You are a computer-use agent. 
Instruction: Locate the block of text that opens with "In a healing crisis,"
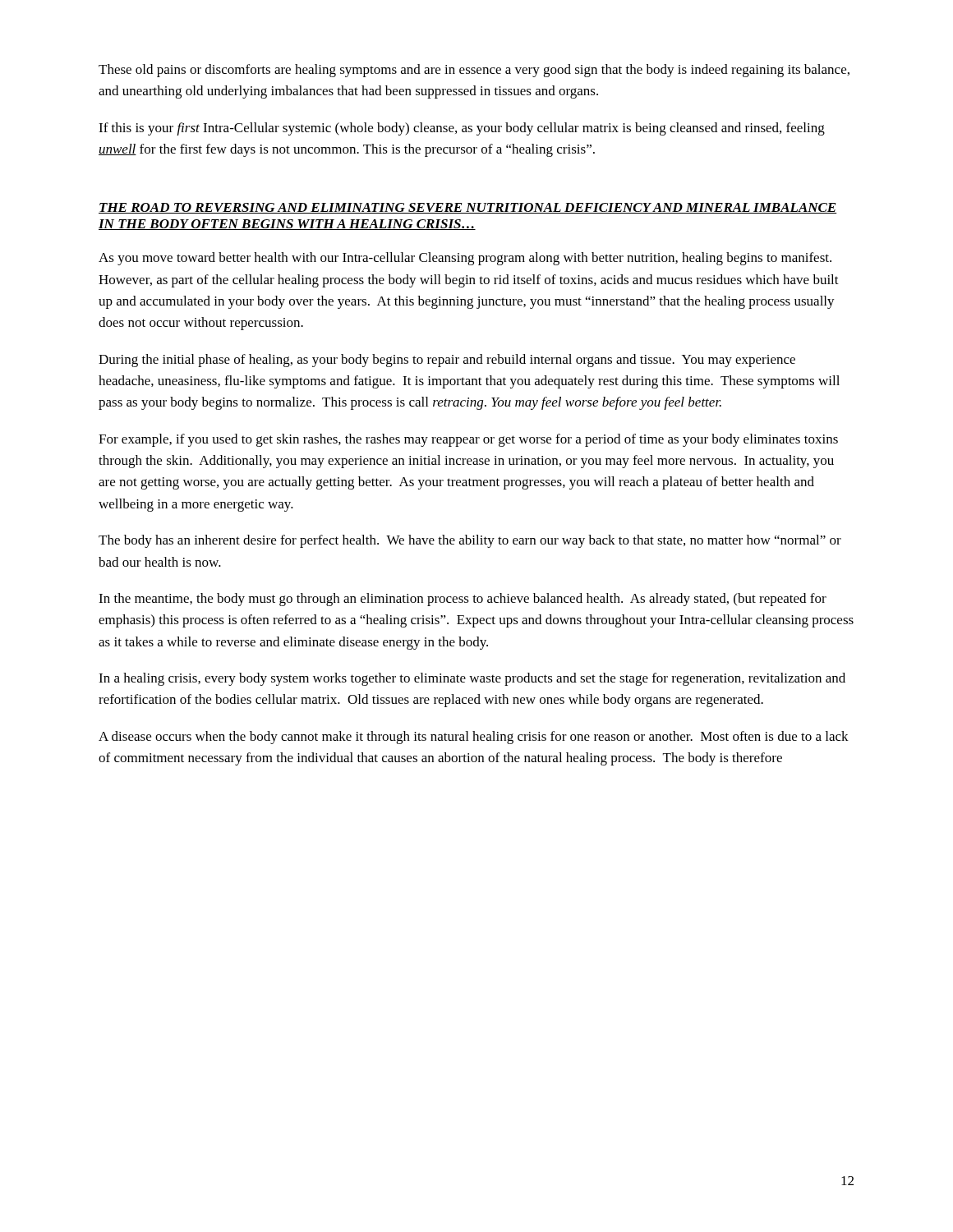(x=472, y=689)
